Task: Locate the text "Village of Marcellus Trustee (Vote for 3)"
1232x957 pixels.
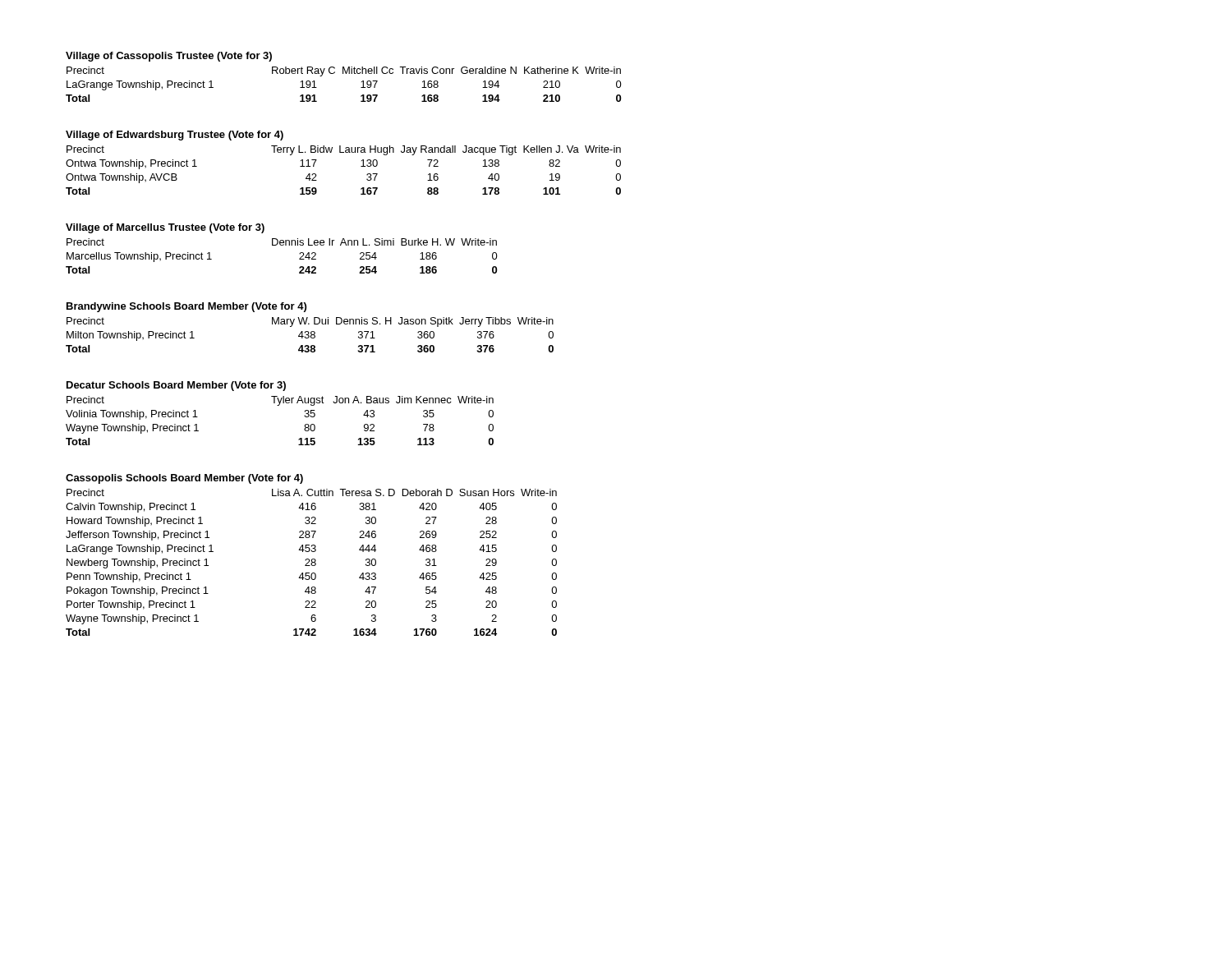Action: pos(165,227)
